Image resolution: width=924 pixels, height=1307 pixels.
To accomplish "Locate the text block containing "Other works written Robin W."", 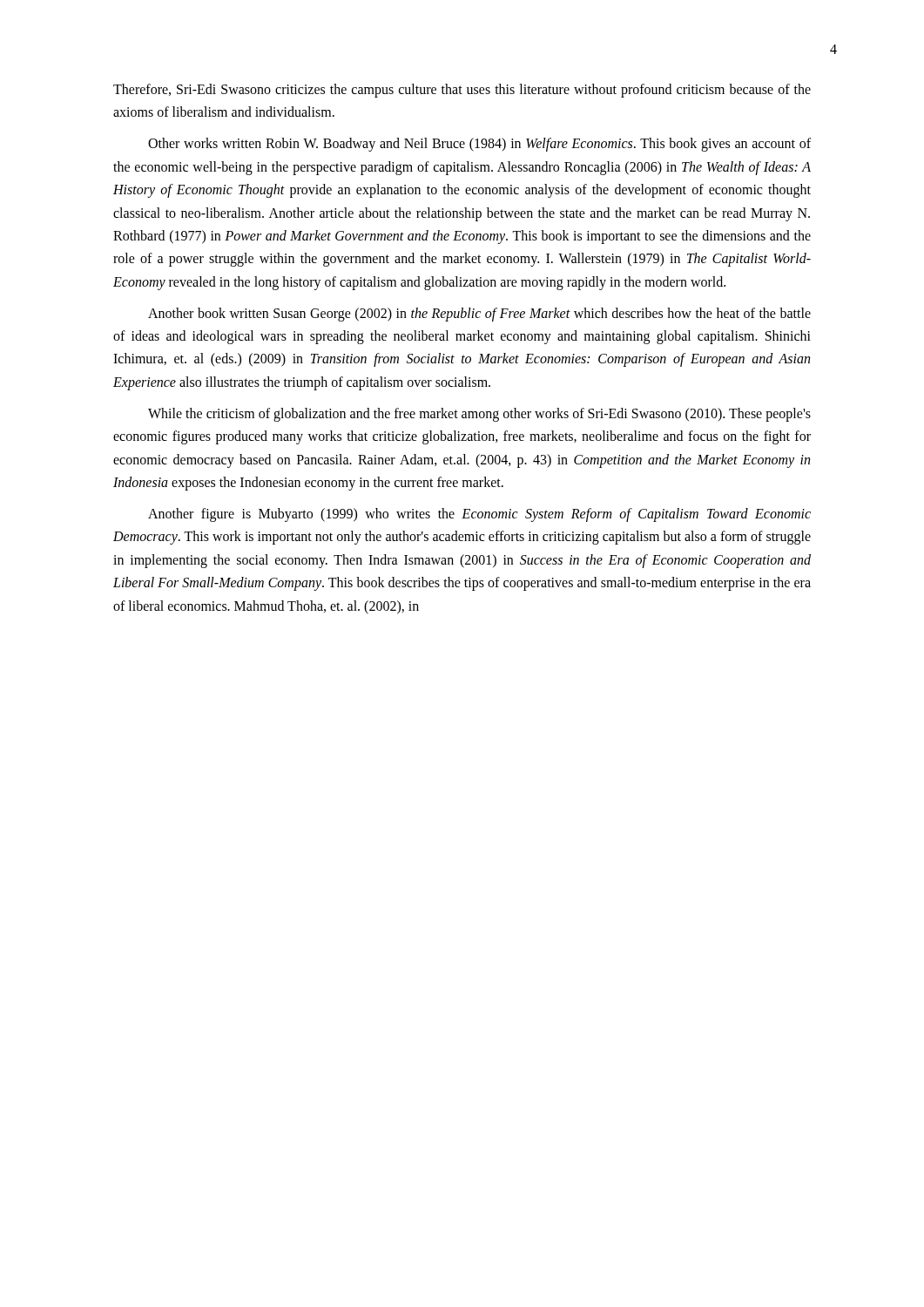I will coord(462,213).
